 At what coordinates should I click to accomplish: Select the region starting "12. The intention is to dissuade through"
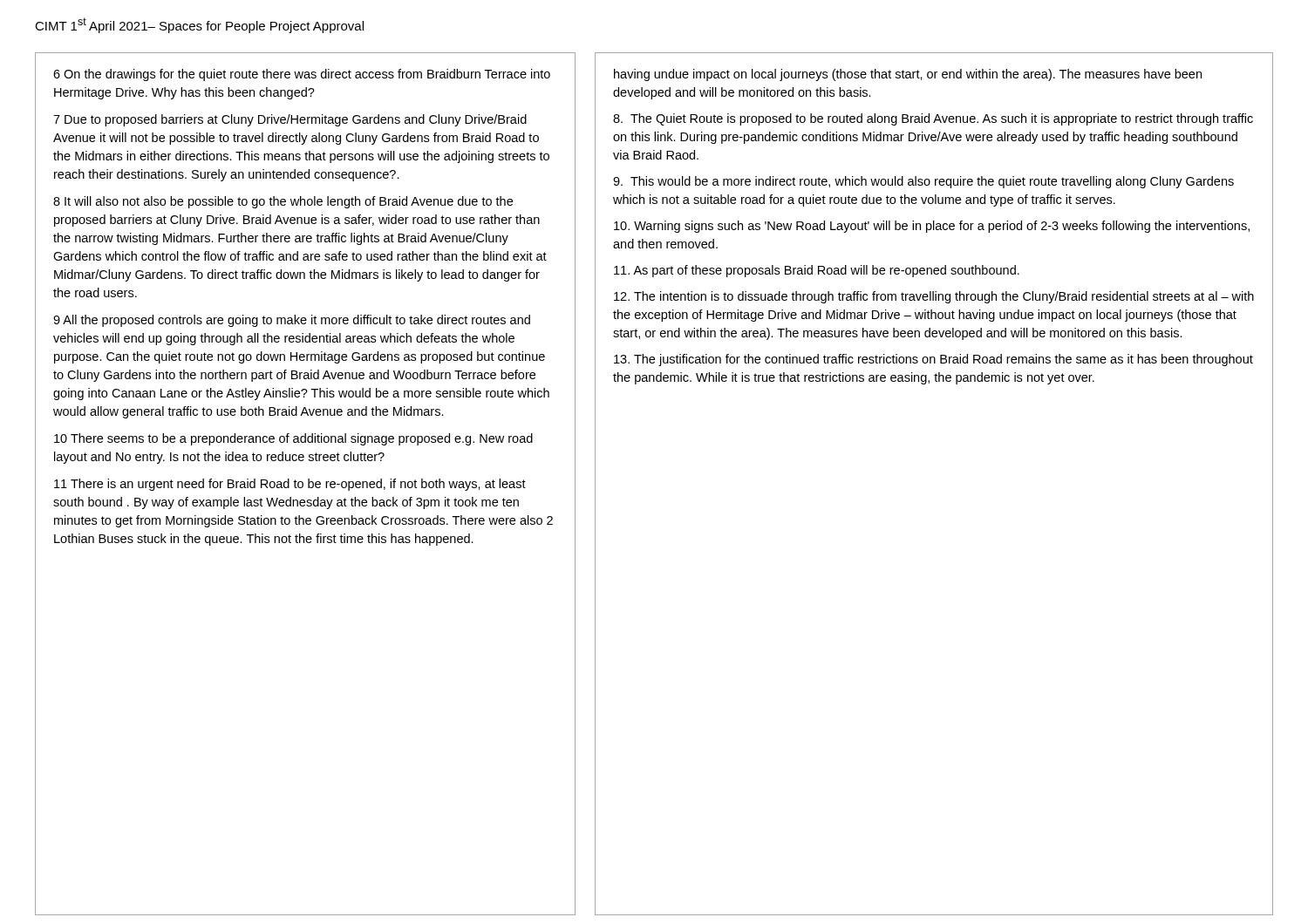tap(934, 315)
